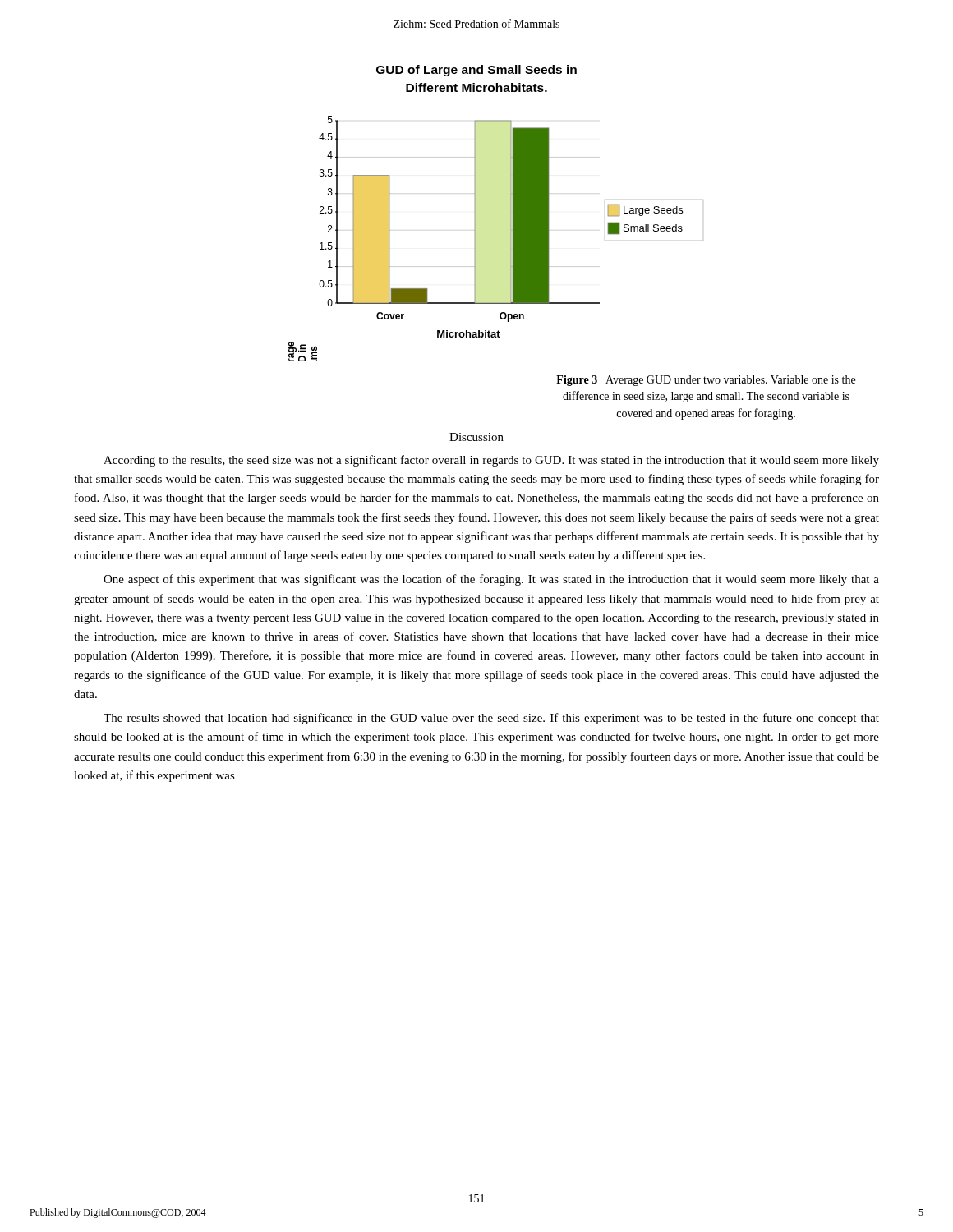Locate the title containing "GUD of Large and Small"

click(476, 79)
